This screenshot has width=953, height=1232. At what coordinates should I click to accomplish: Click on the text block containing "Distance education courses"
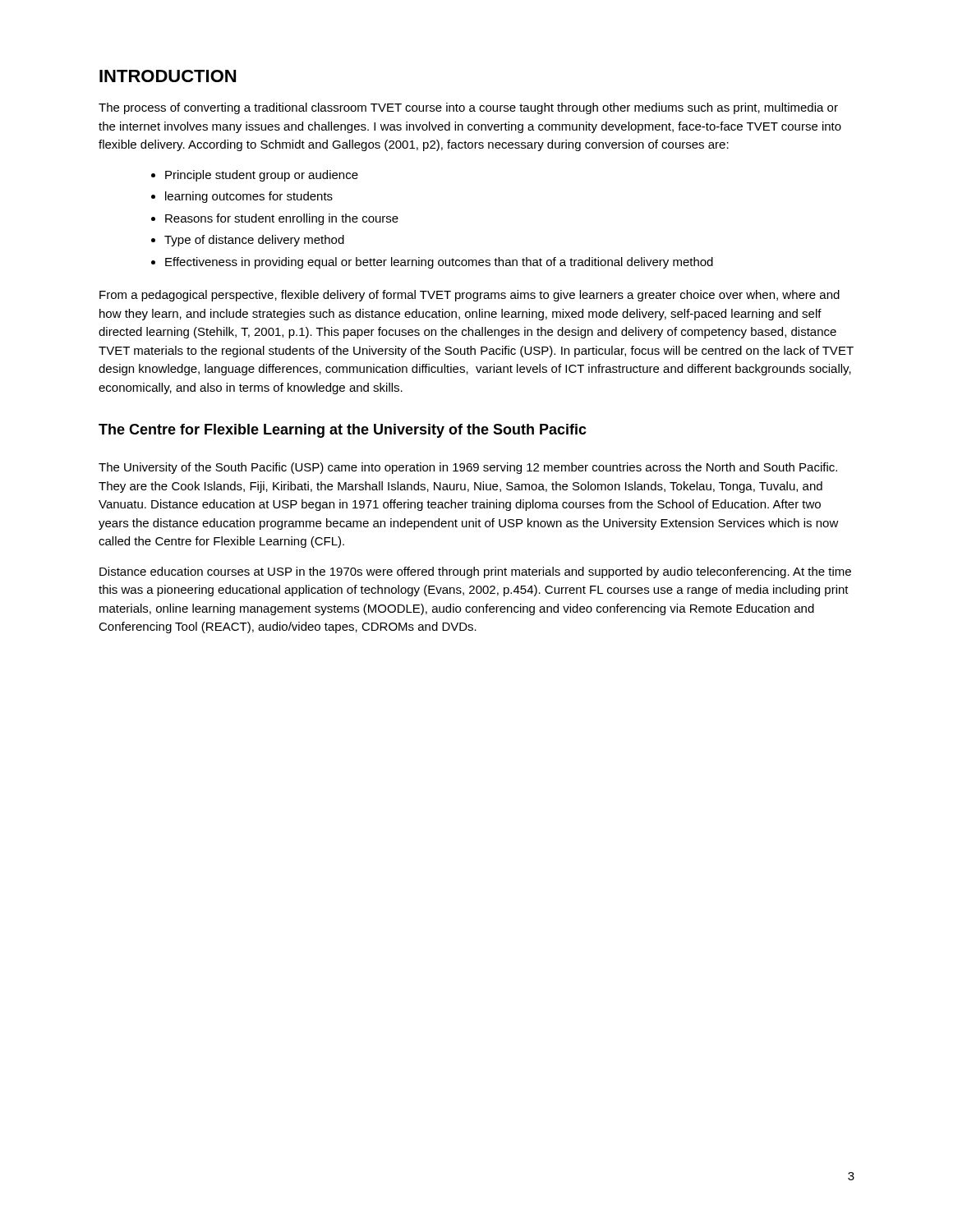[475, 599]
